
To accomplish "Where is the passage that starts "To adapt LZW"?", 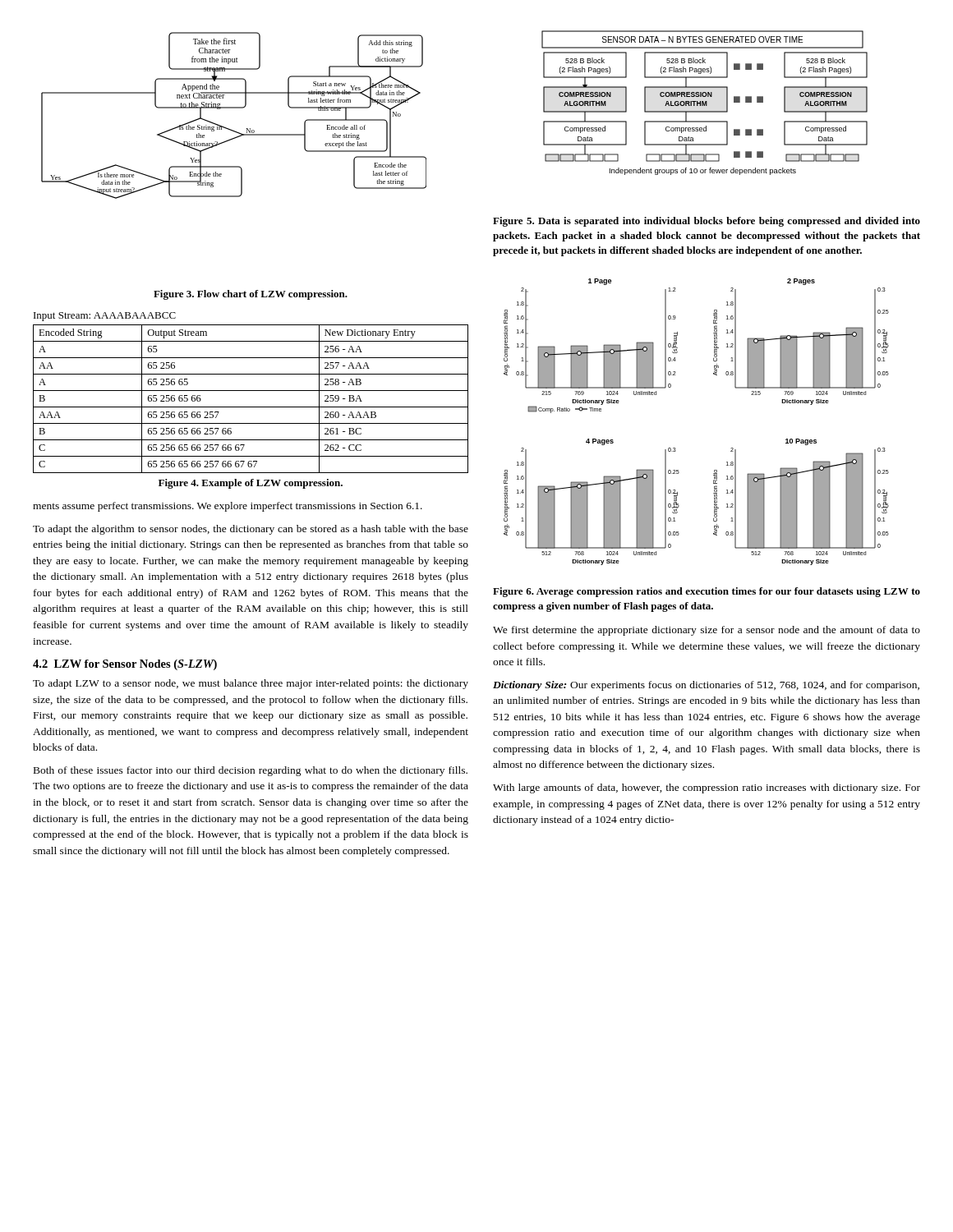I will (x=251, y=715).
